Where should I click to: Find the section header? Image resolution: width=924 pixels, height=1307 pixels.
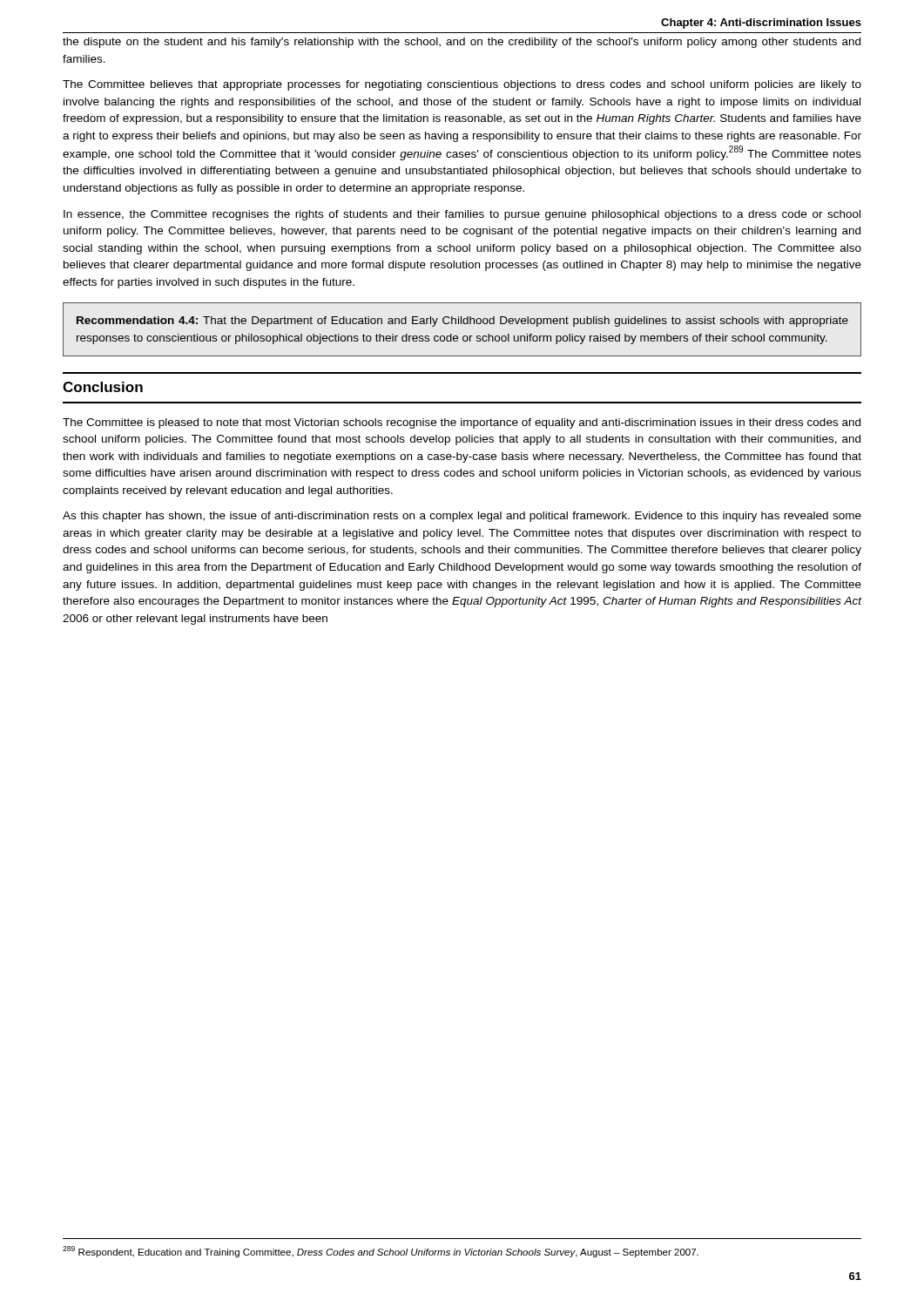[x=462, y=387]
